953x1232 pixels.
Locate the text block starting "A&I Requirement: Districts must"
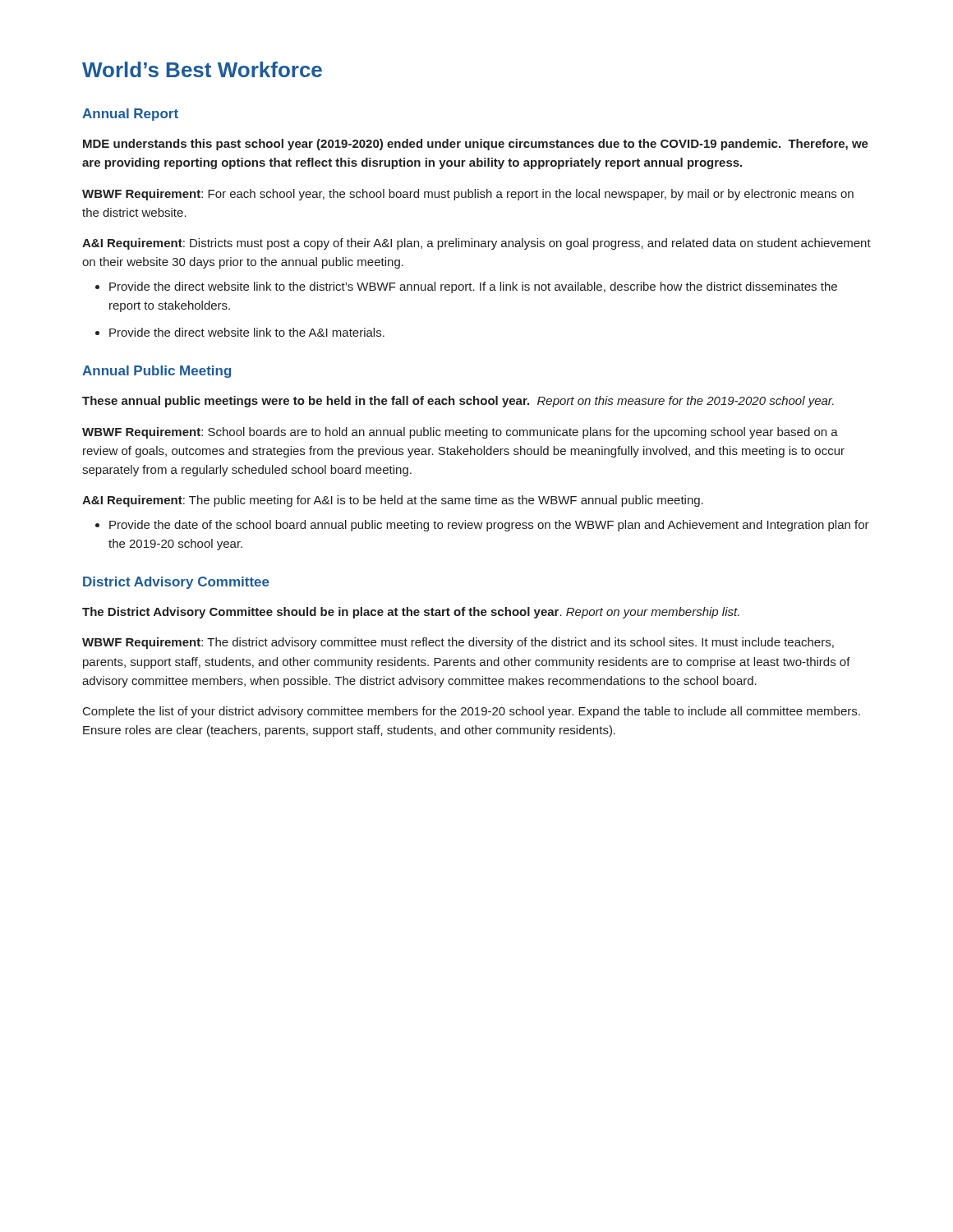pyautogui.click(x=476, y=252)
